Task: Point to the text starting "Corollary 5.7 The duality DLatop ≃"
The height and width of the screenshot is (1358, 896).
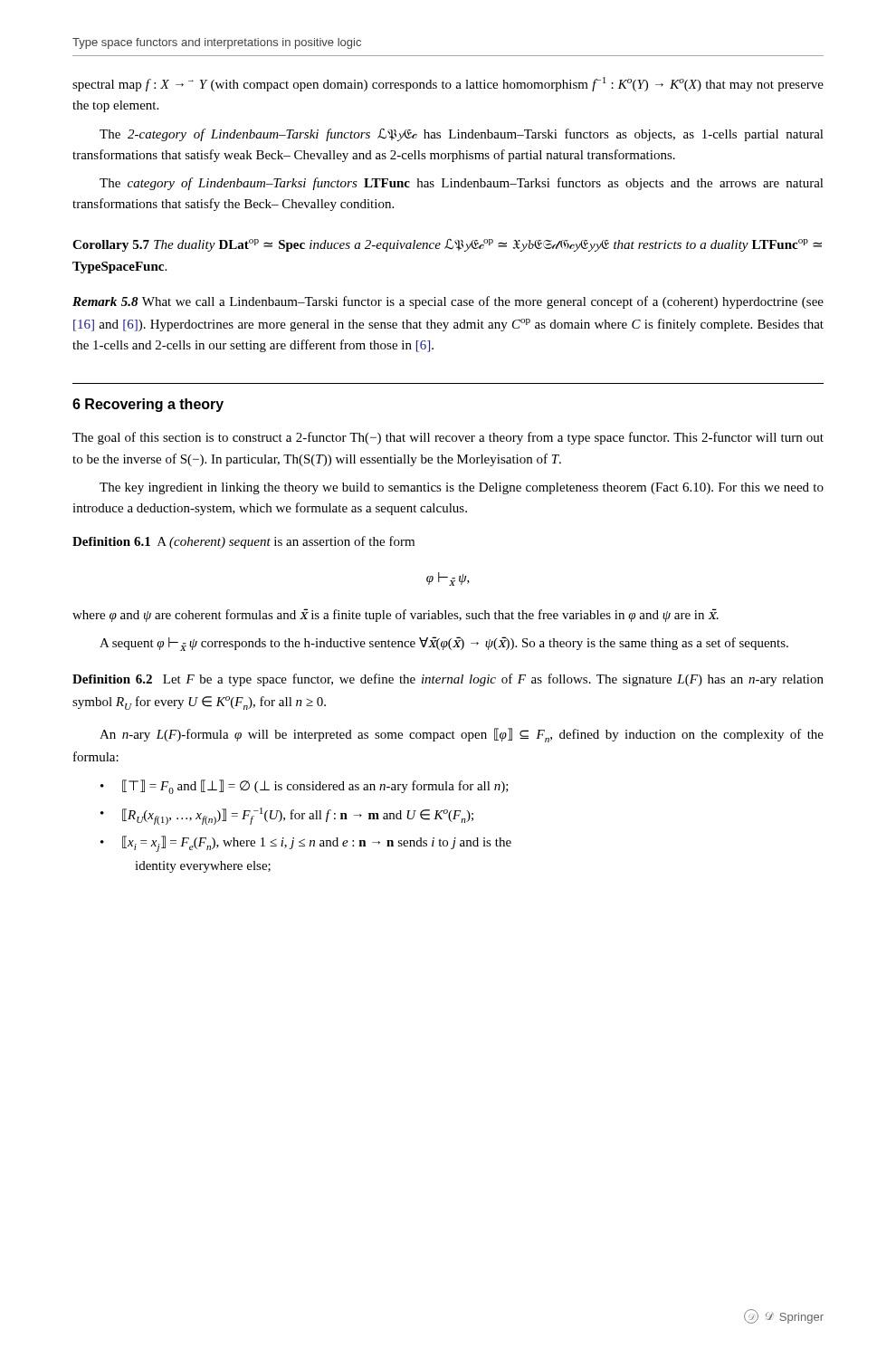Action: pos(448,254)
